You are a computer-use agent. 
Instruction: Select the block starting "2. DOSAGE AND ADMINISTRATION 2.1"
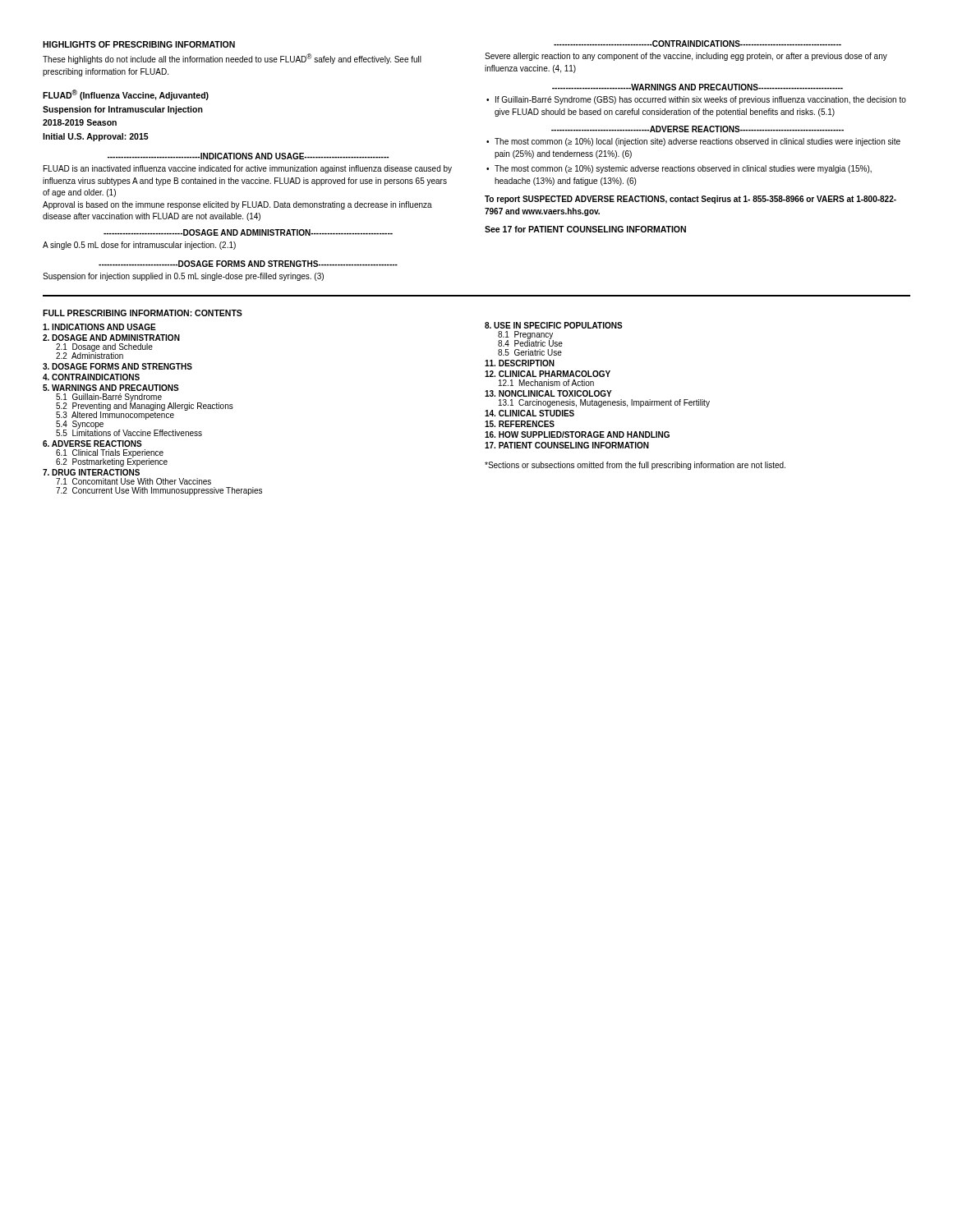click(111, 338)
